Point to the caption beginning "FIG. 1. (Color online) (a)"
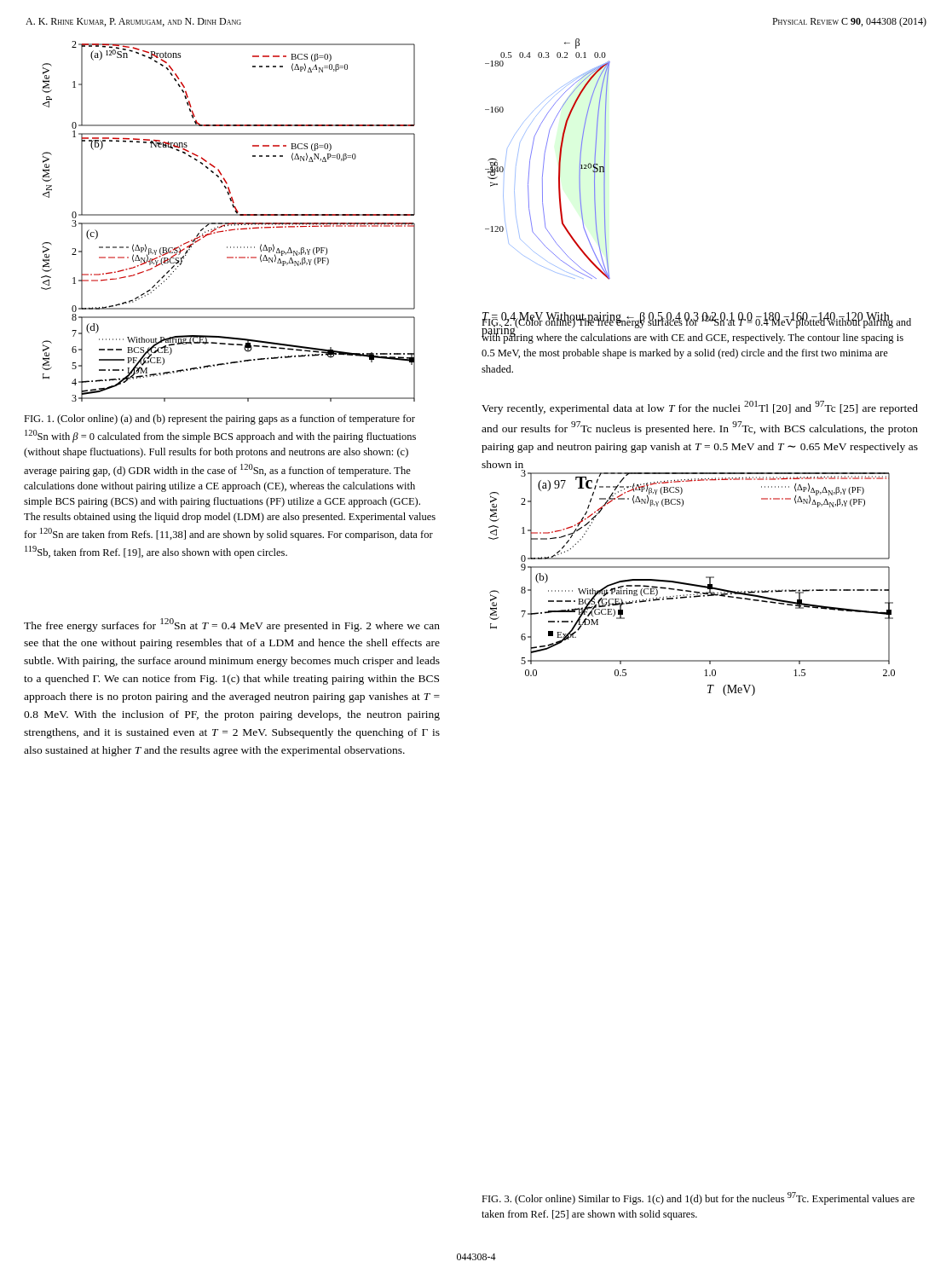Image resolution: width=952 pixels, height=1279 pixels. (x=230, y=486)
